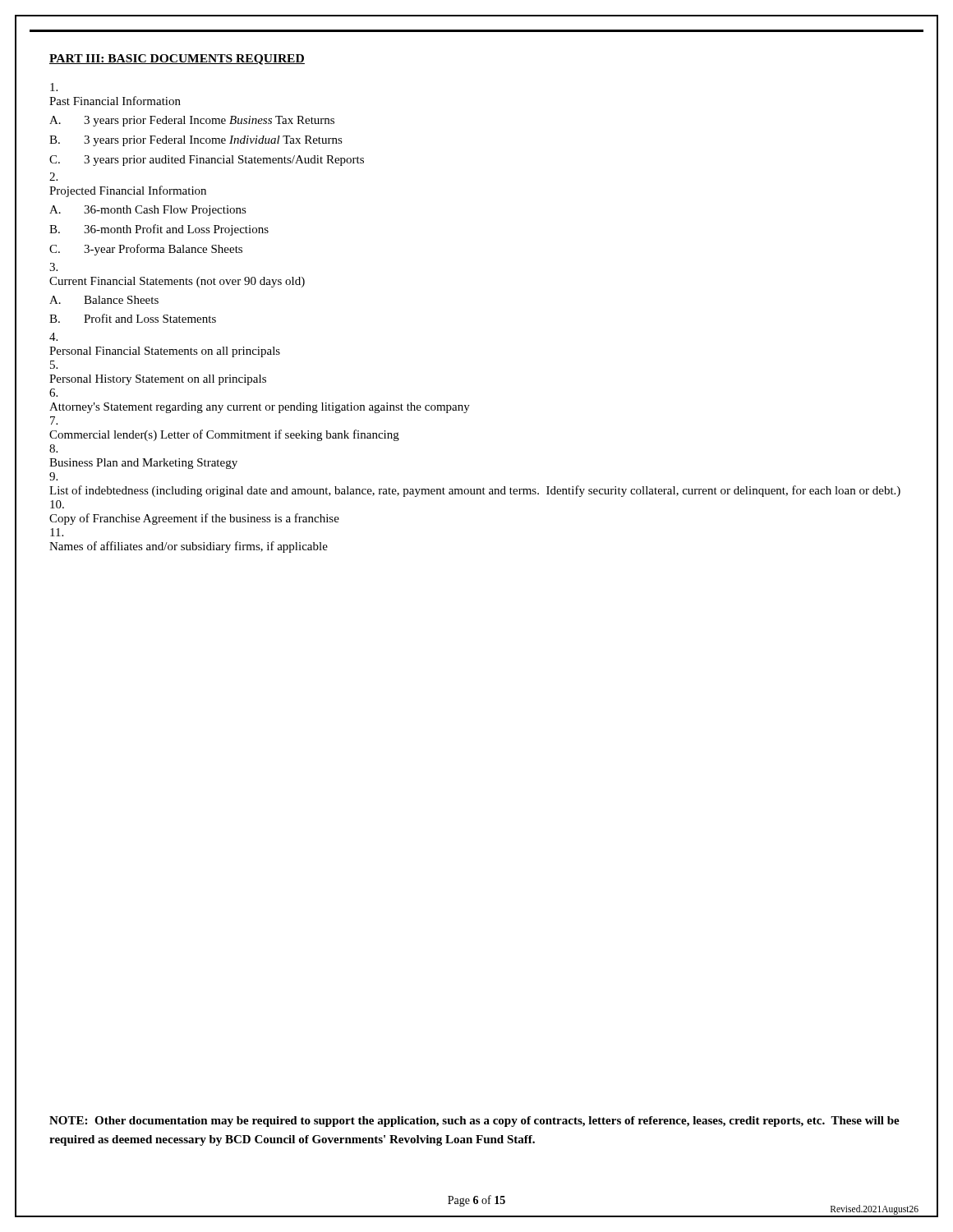Select the list item that reads "6. Attorney's Statement regarding any current"
This screenshot has width=953, height=1232.
click(x=476, y=400)
